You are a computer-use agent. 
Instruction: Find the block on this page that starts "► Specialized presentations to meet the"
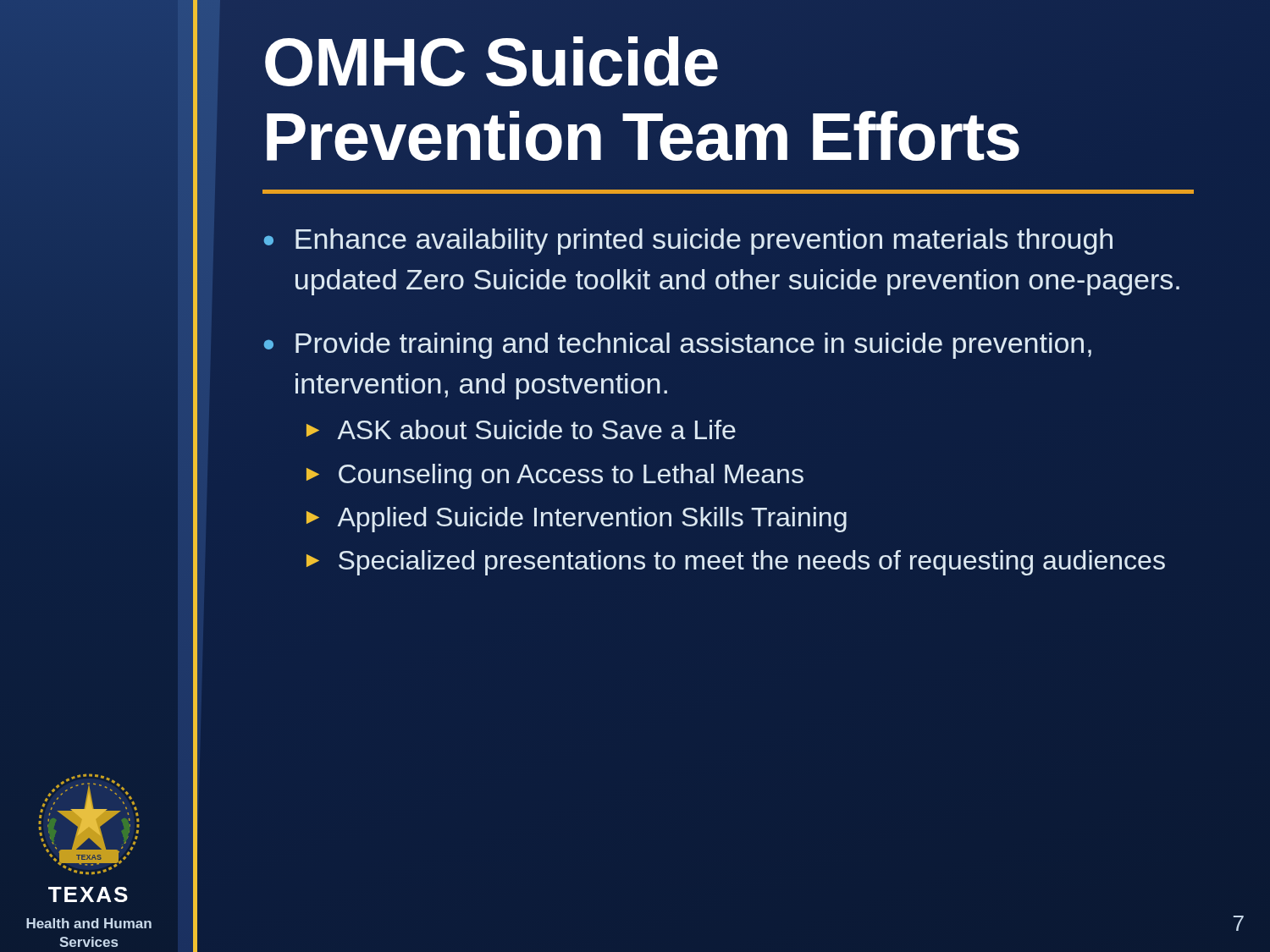734,561
